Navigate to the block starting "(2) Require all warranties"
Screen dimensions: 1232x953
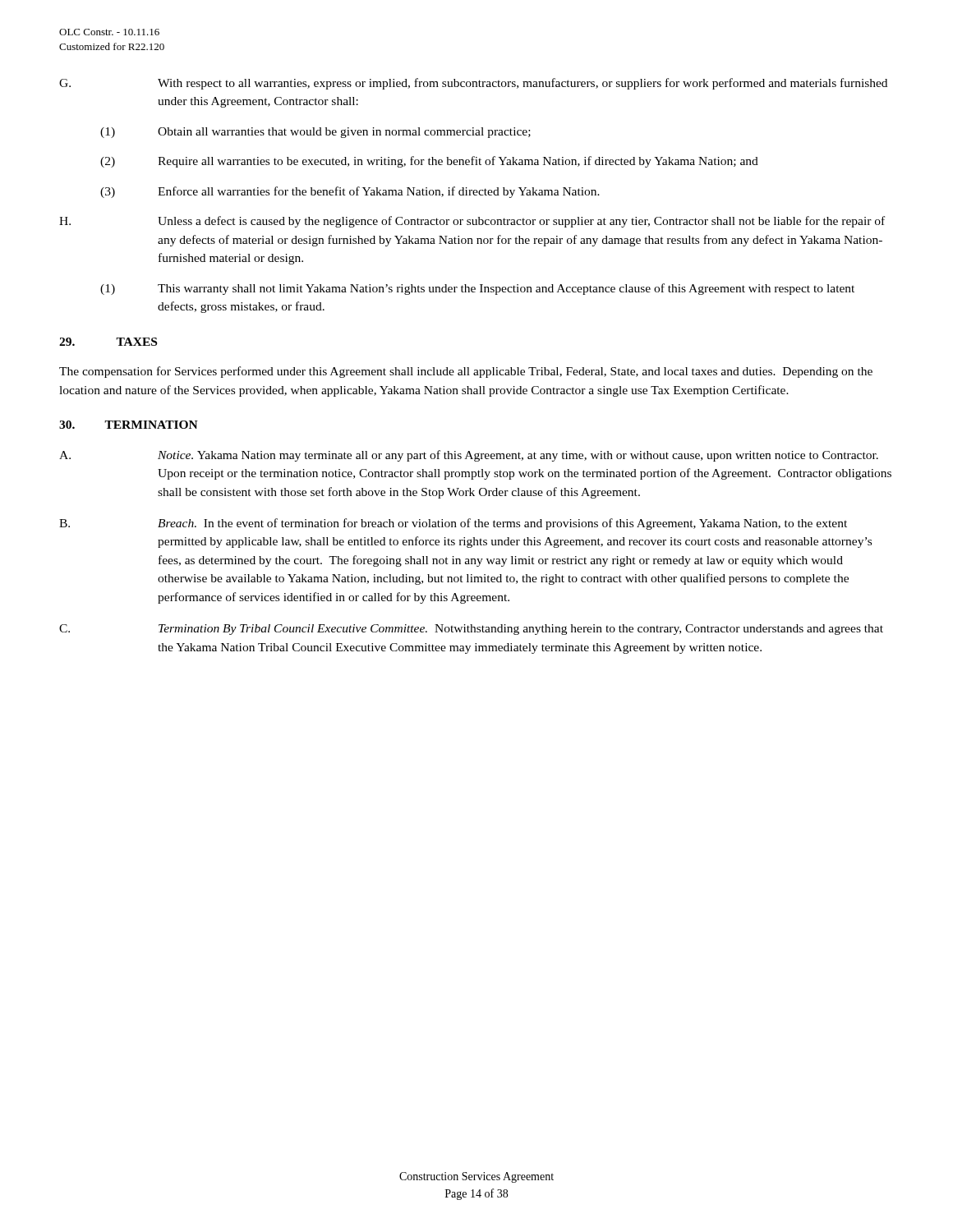point(429,162)
